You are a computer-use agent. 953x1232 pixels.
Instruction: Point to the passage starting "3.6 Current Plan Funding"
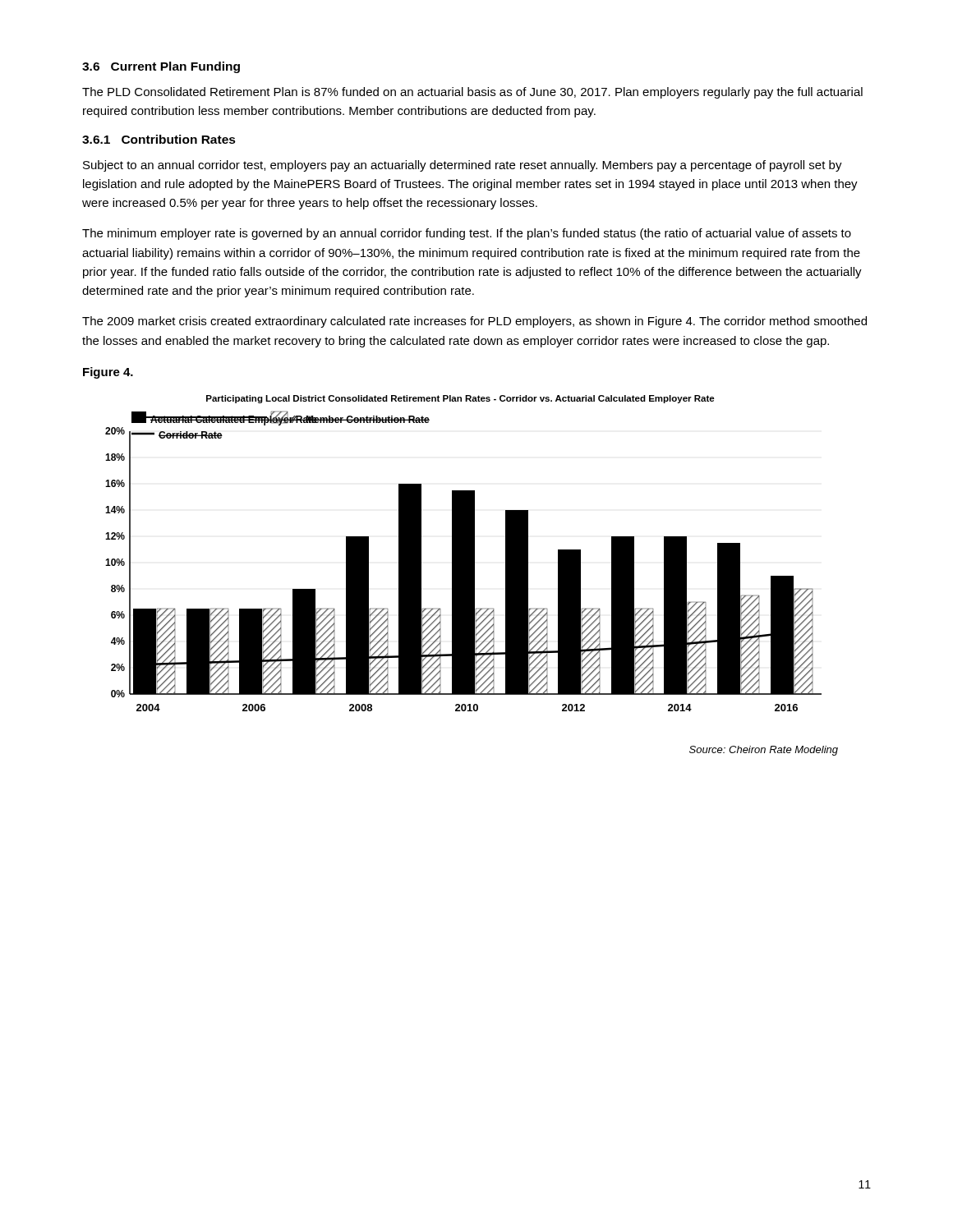pyautogui.click(x=161, y=66)
